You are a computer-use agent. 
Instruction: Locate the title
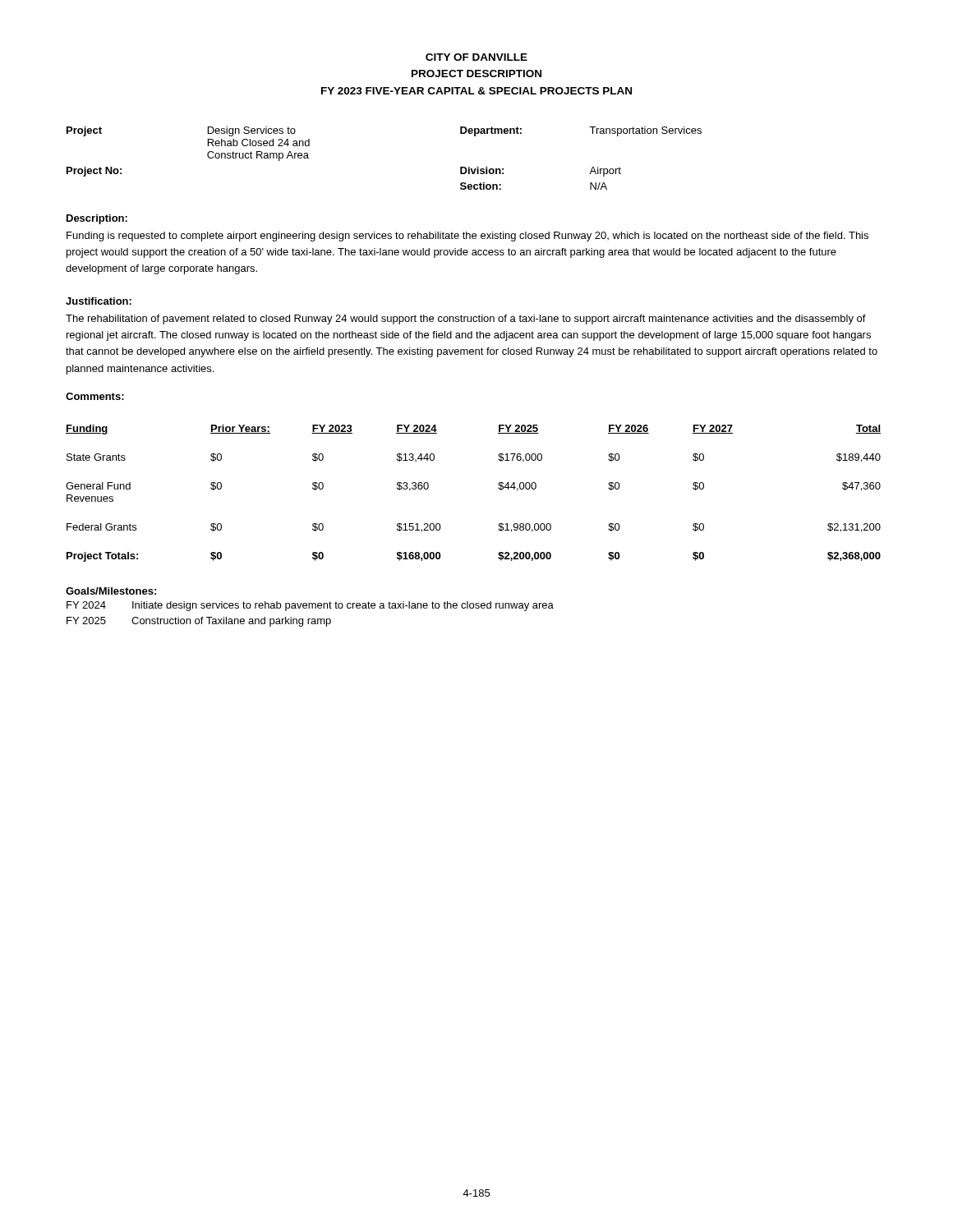tap(476, 74)
